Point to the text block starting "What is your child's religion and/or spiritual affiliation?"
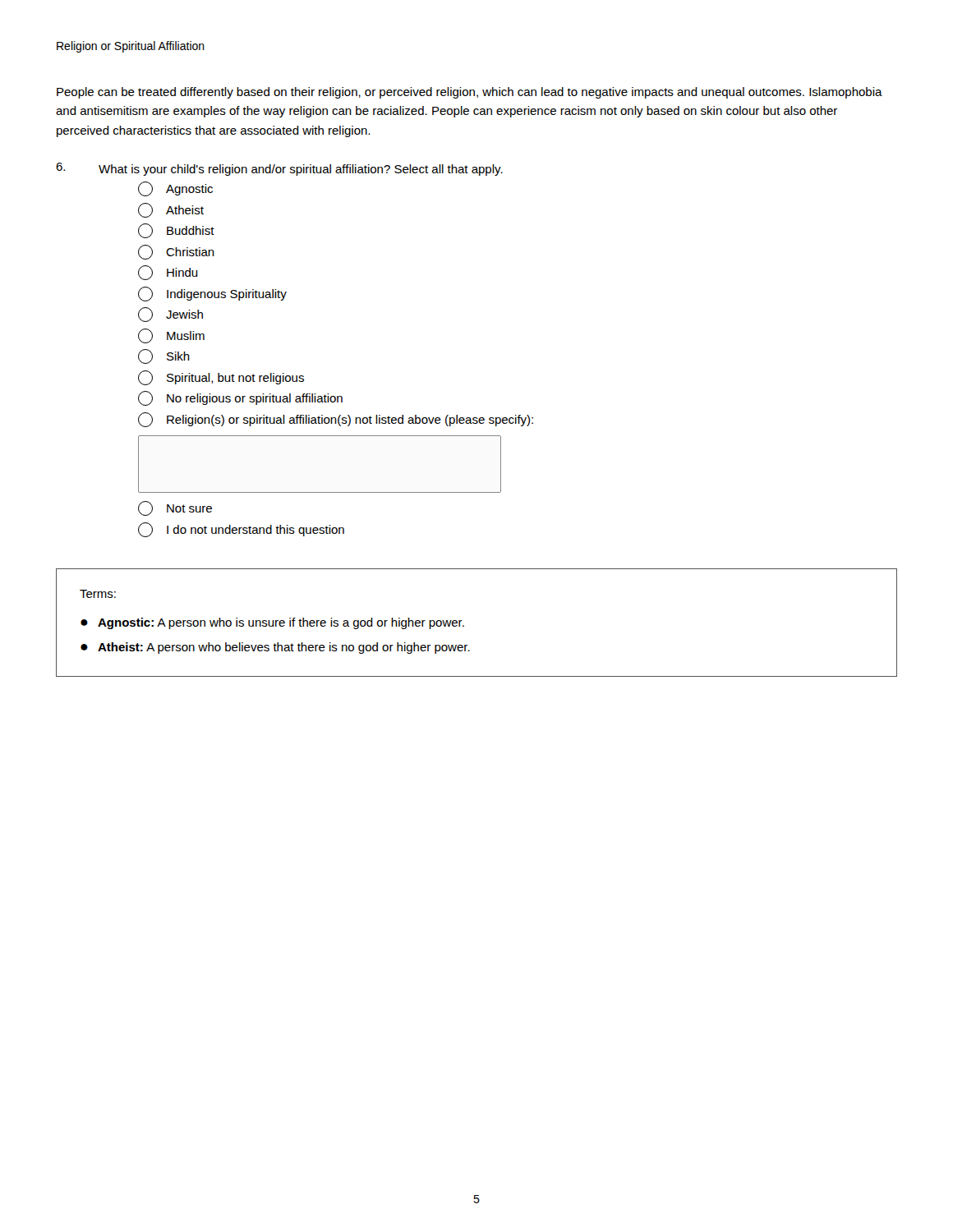This screenshot has width=953, height=1232. pyautogui.click(x=301, y=169)
